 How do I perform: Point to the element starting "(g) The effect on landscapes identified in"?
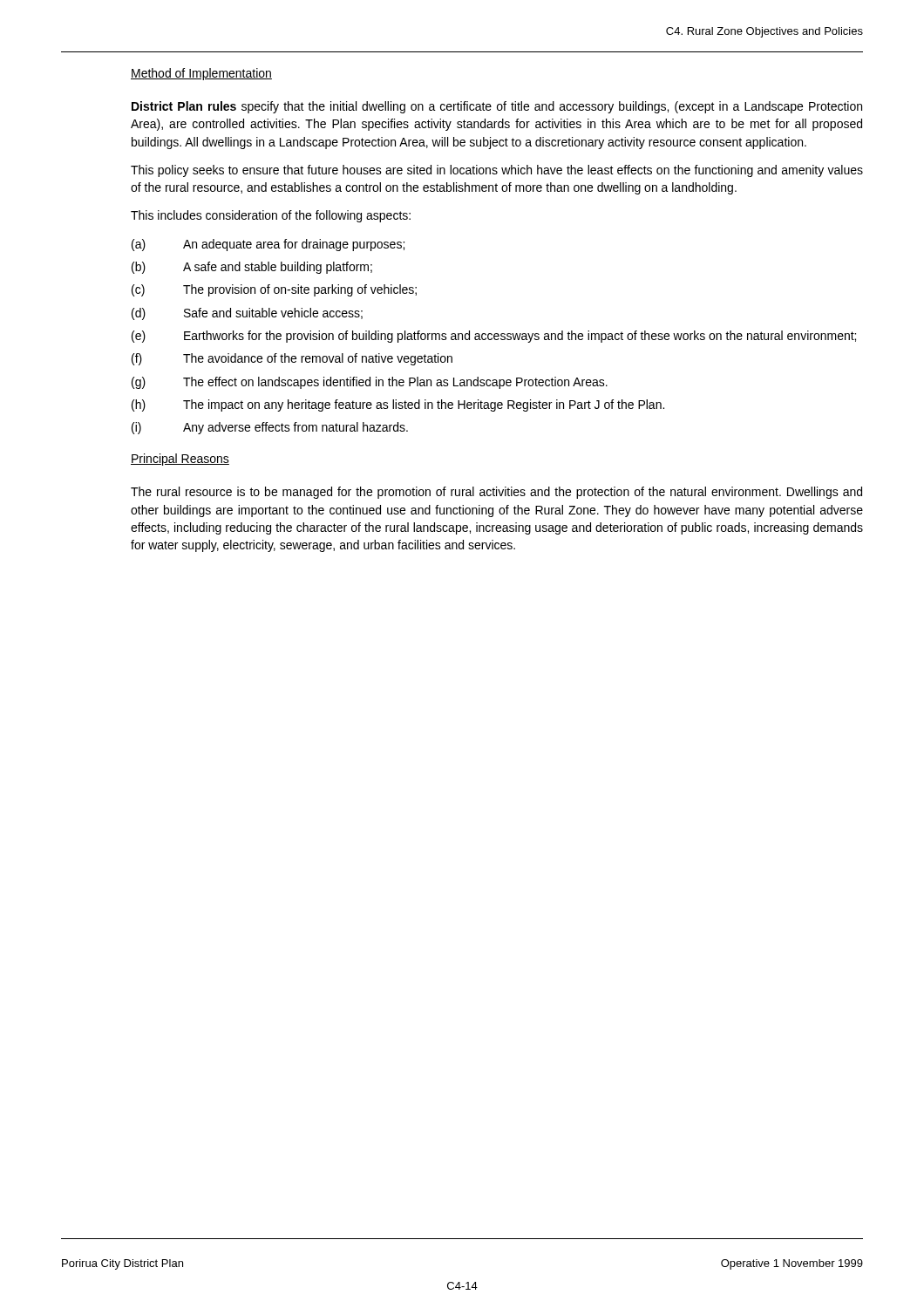pos(497,382)
